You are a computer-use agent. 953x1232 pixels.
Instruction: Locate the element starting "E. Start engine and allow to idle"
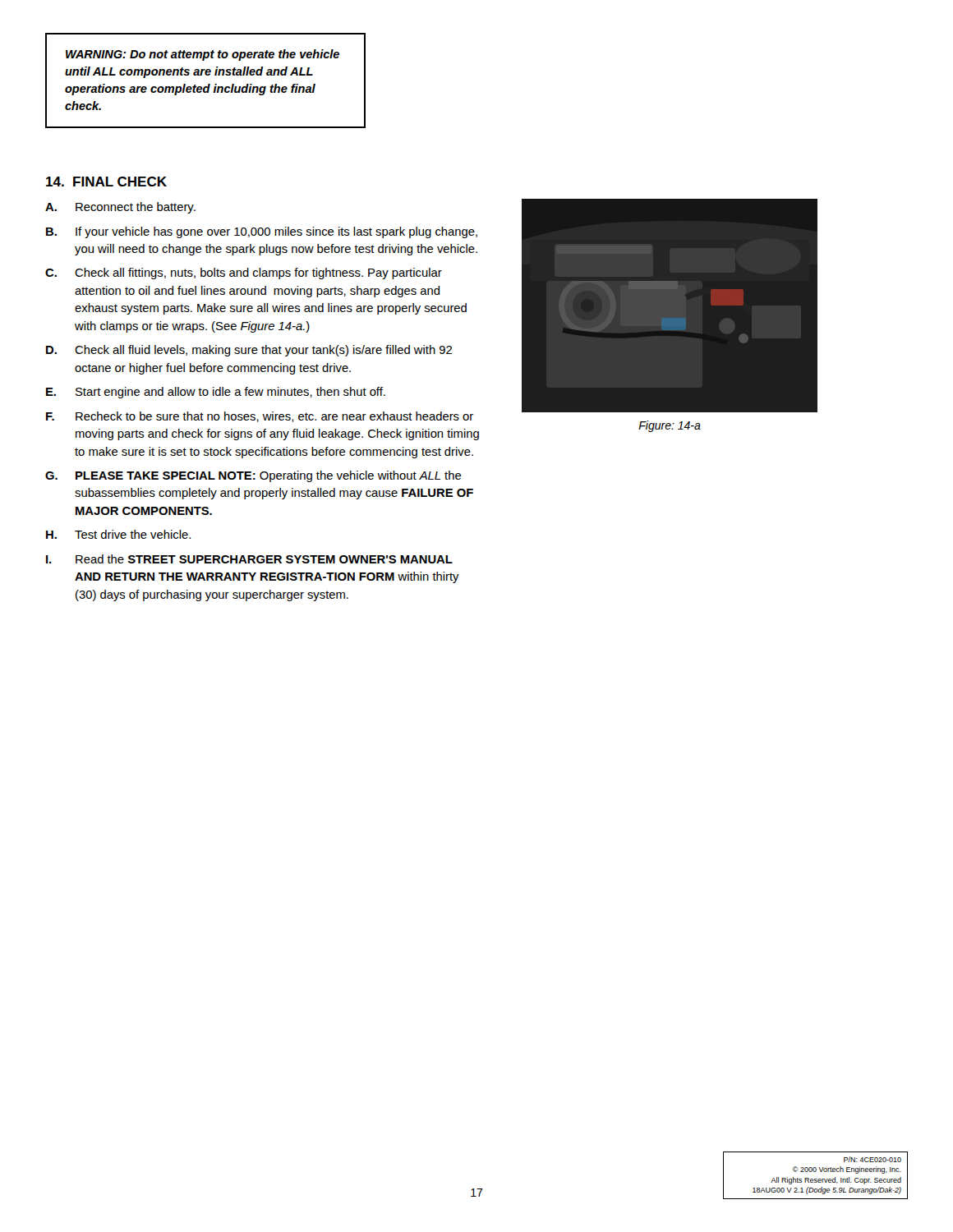(263, 392)
